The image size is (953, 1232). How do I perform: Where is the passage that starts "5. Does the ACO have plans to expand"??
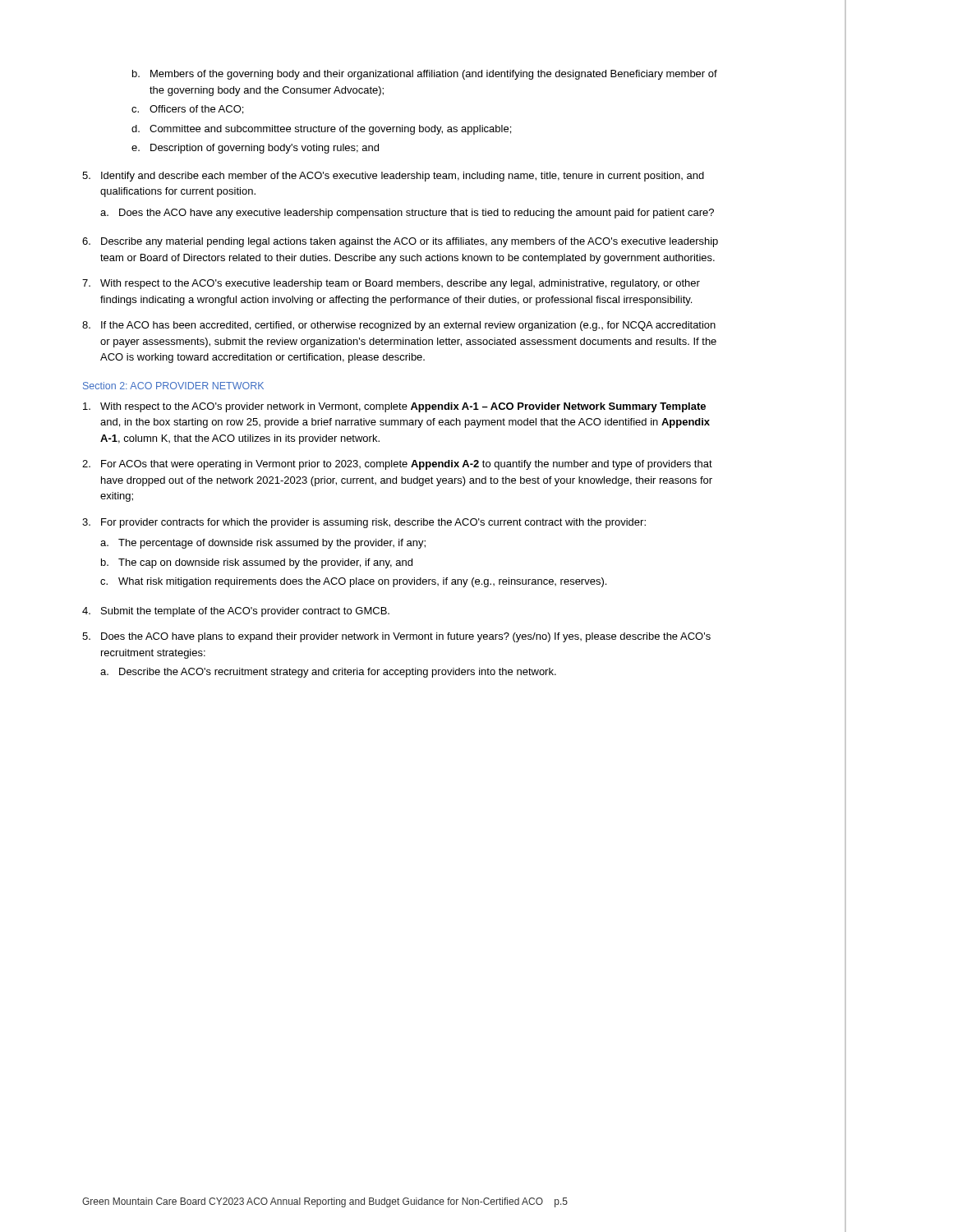tap(396, 637)
